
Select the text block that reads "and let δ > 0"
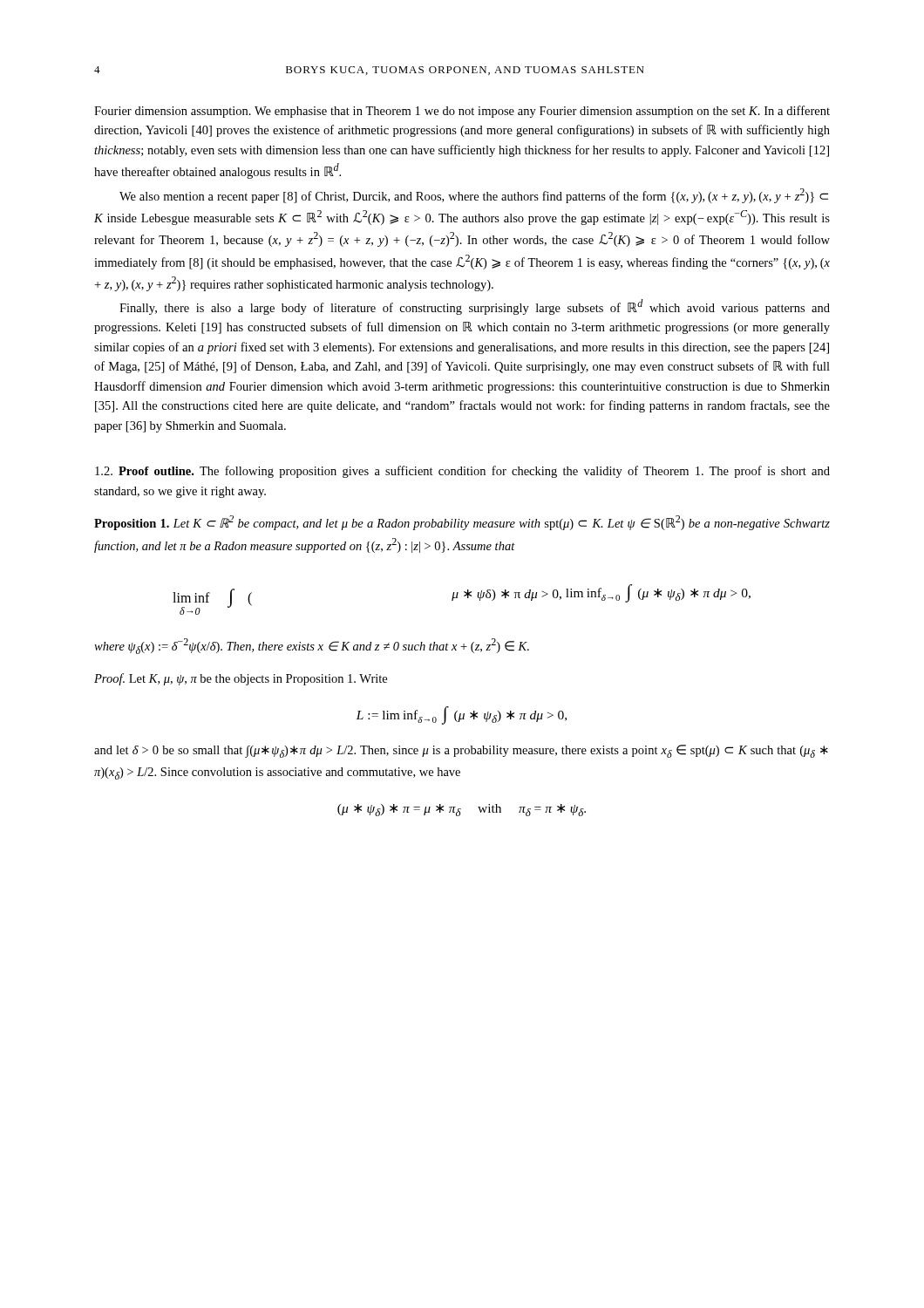[x=462, y=762]
